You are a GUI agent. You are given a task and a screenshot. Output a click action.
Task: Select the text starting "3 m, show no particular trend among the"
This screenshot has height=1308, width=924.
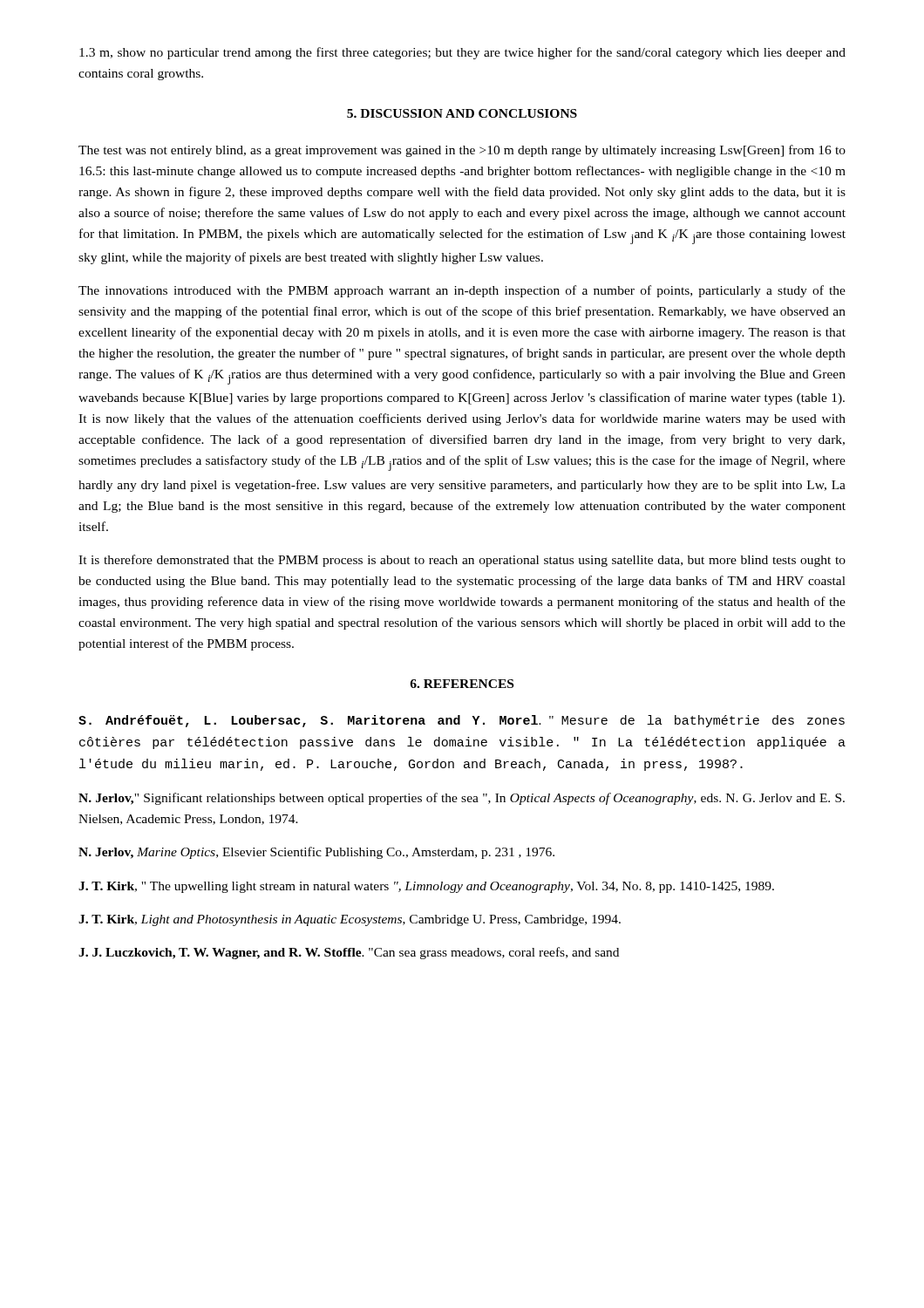(x=462, y=63)
